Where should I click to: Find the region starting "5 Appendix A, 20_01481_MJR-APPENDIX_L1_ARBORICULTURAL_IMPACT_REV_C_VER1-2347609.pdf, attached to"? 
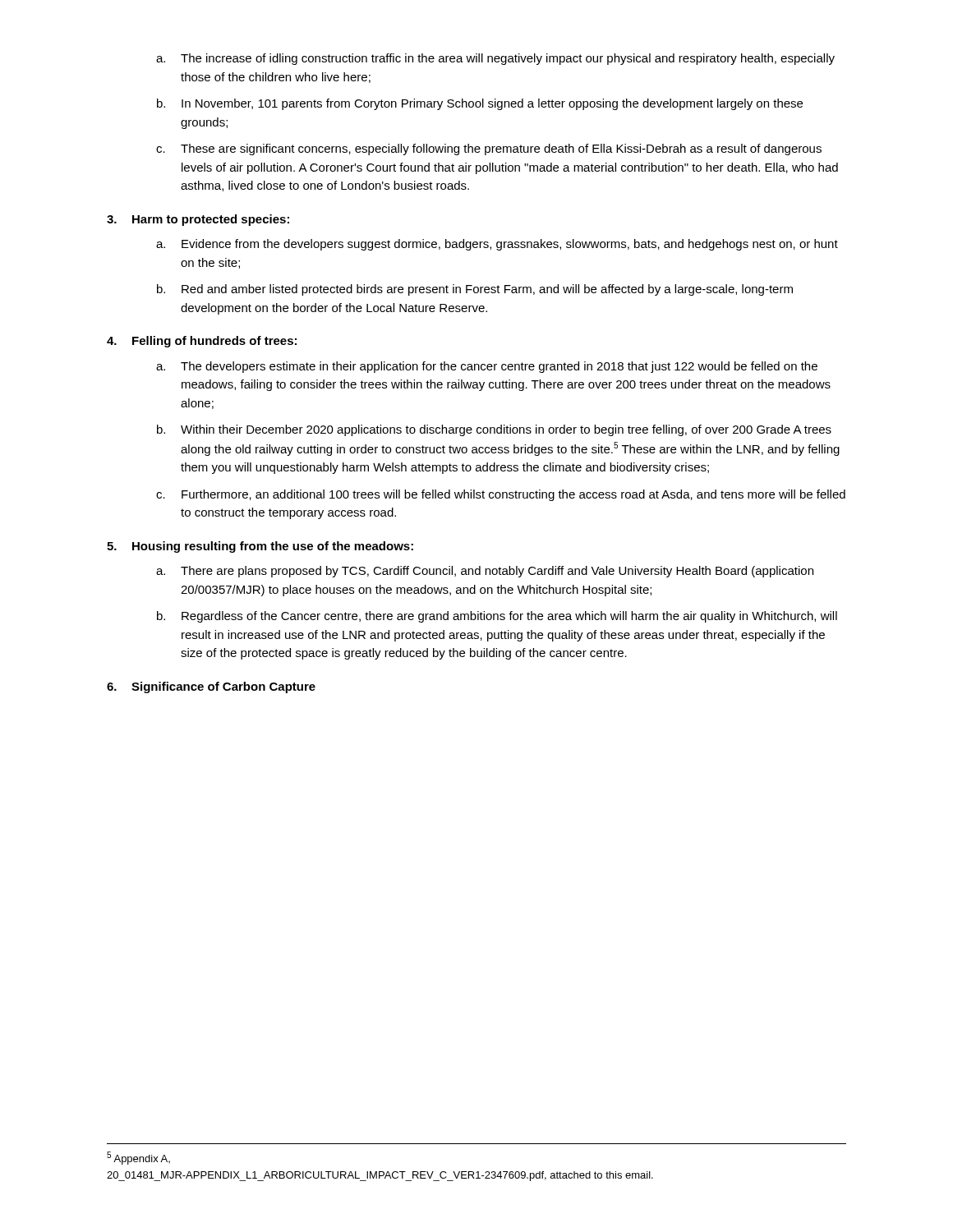380,1166
